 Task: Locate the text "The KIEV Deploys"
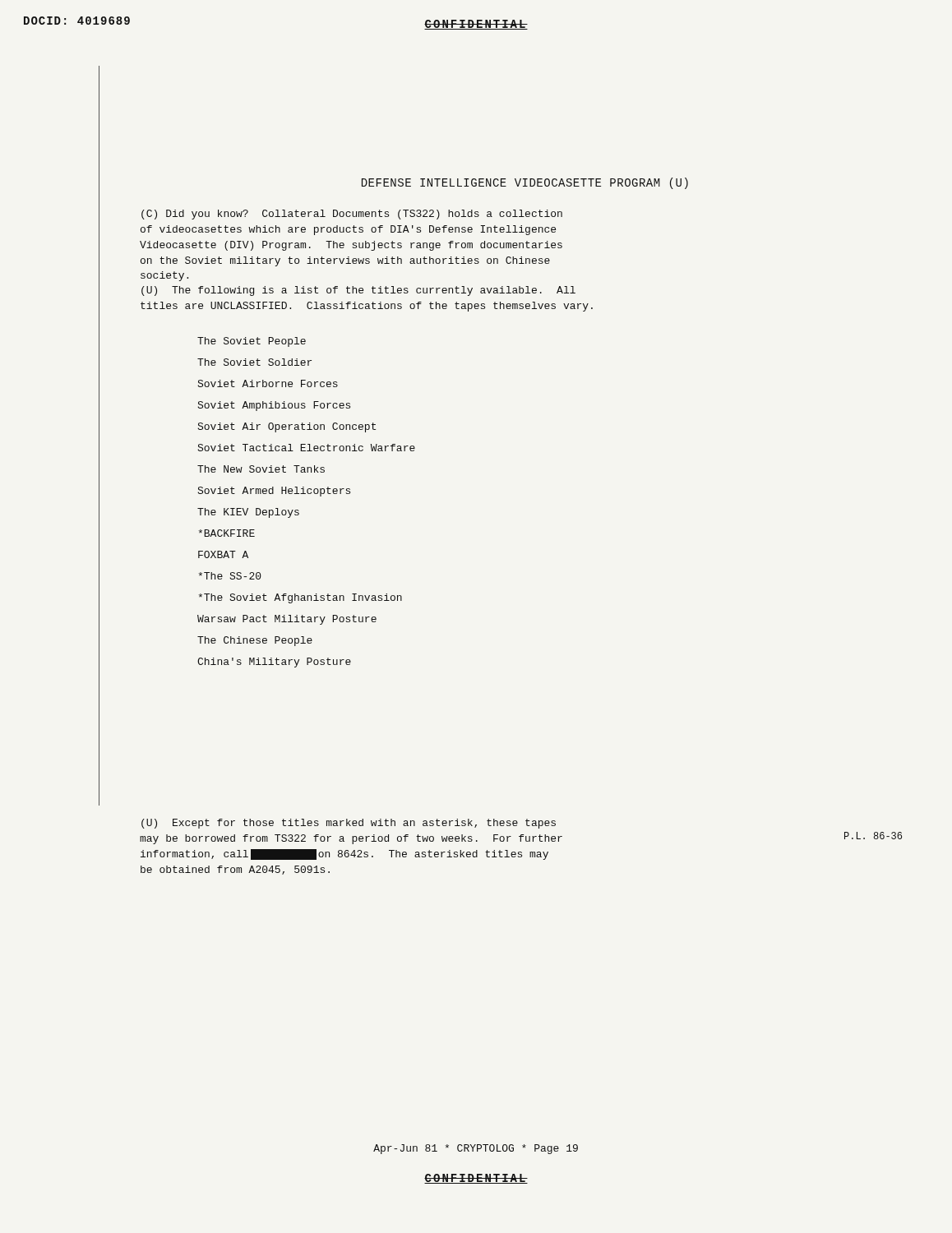coord(249,513)
